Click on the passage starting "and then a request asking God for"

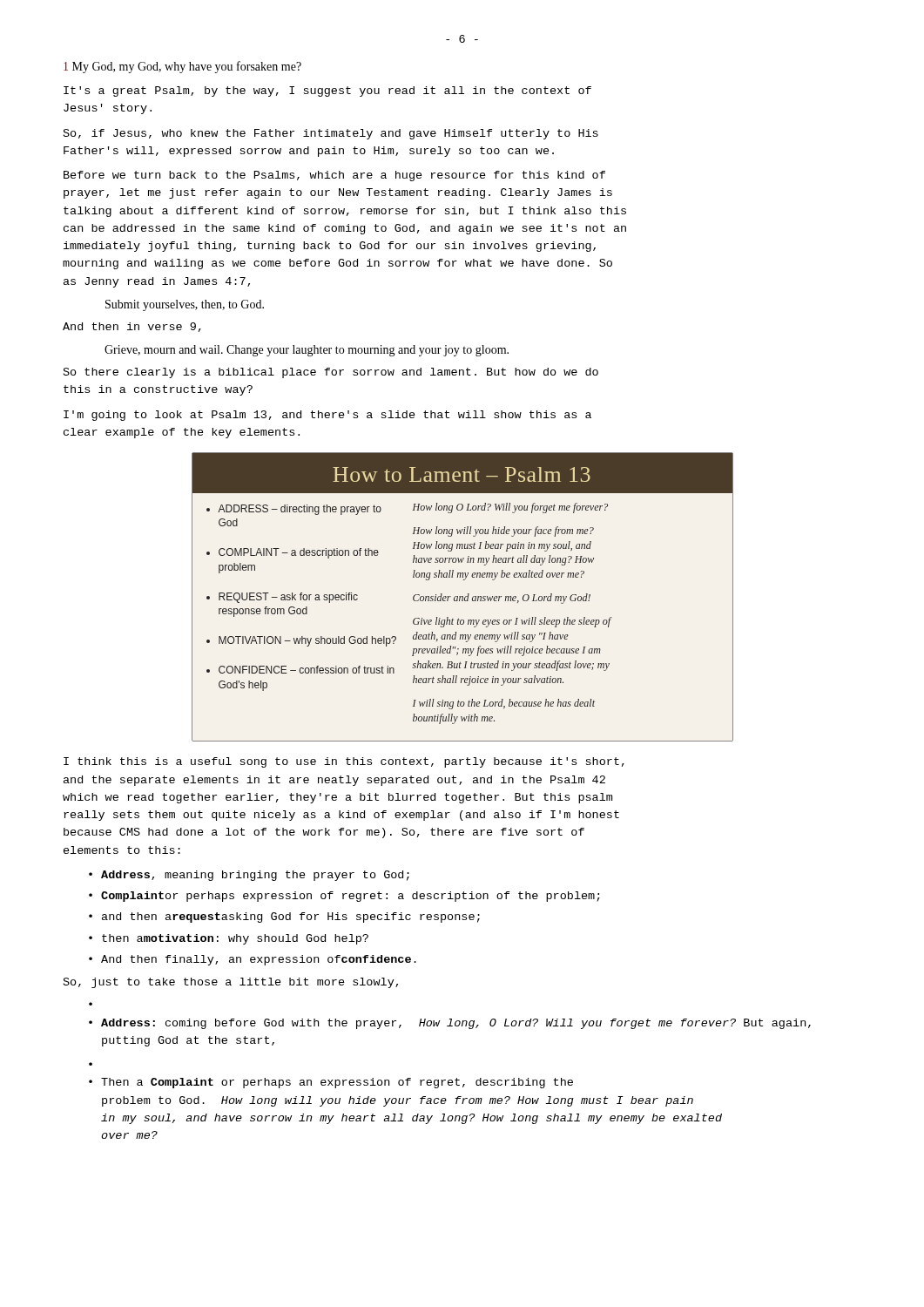tap(292, 918)
